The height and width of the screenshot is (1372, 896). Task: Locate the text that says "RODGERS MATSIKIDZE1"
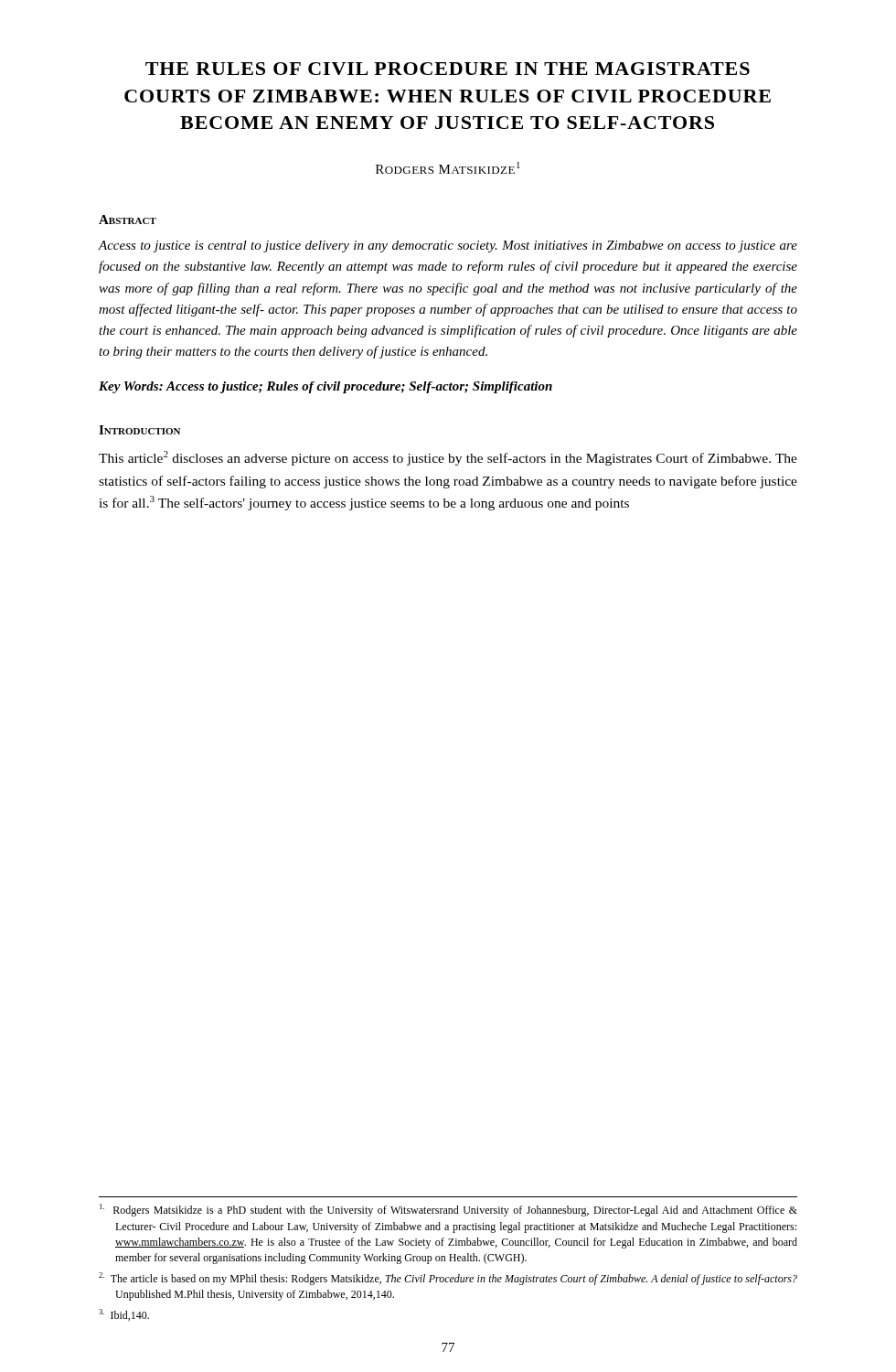(x=448, y=169)
